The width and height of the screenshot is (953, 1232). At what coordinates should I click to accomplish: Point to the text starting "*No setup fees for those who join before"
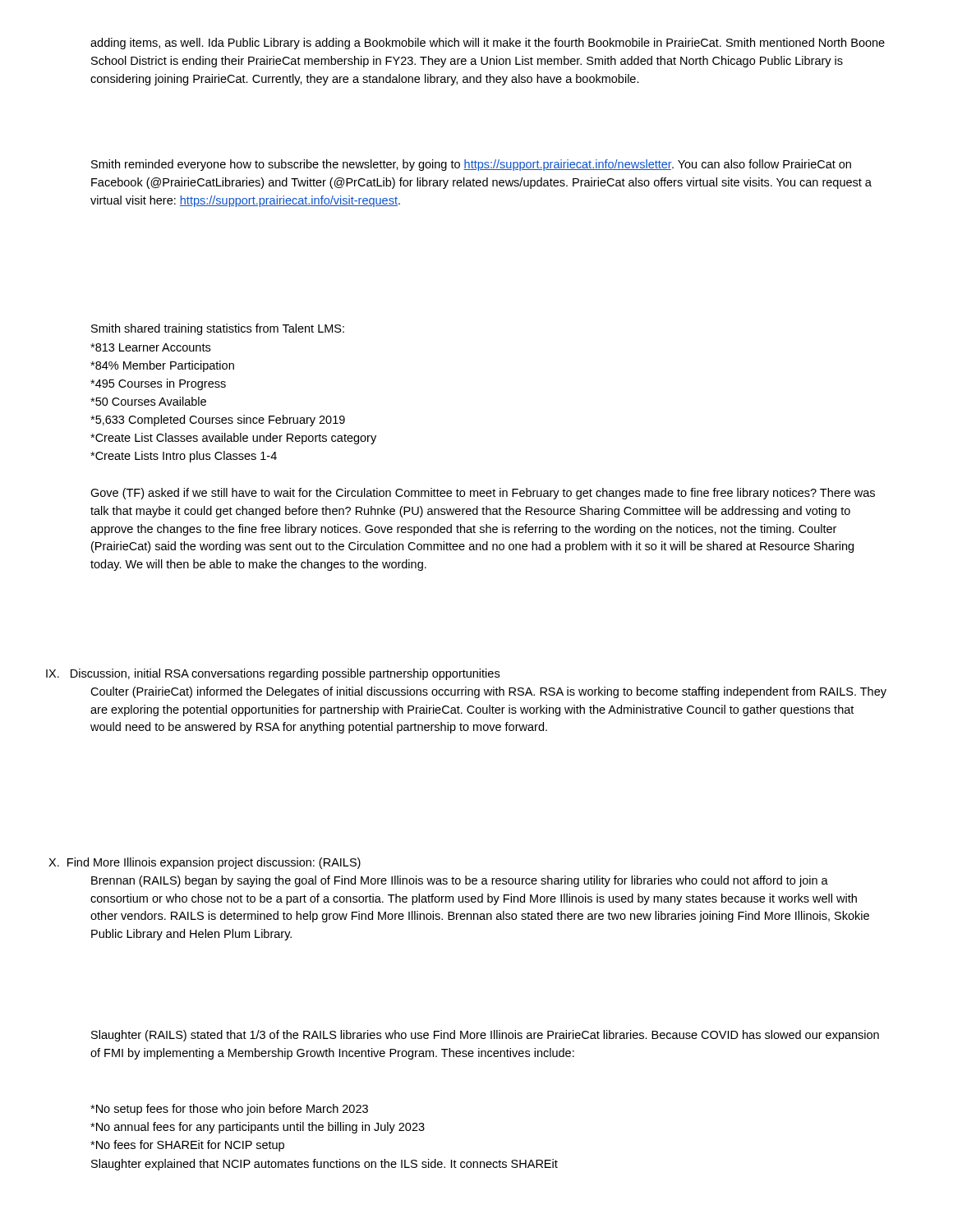pos(229,1109)
